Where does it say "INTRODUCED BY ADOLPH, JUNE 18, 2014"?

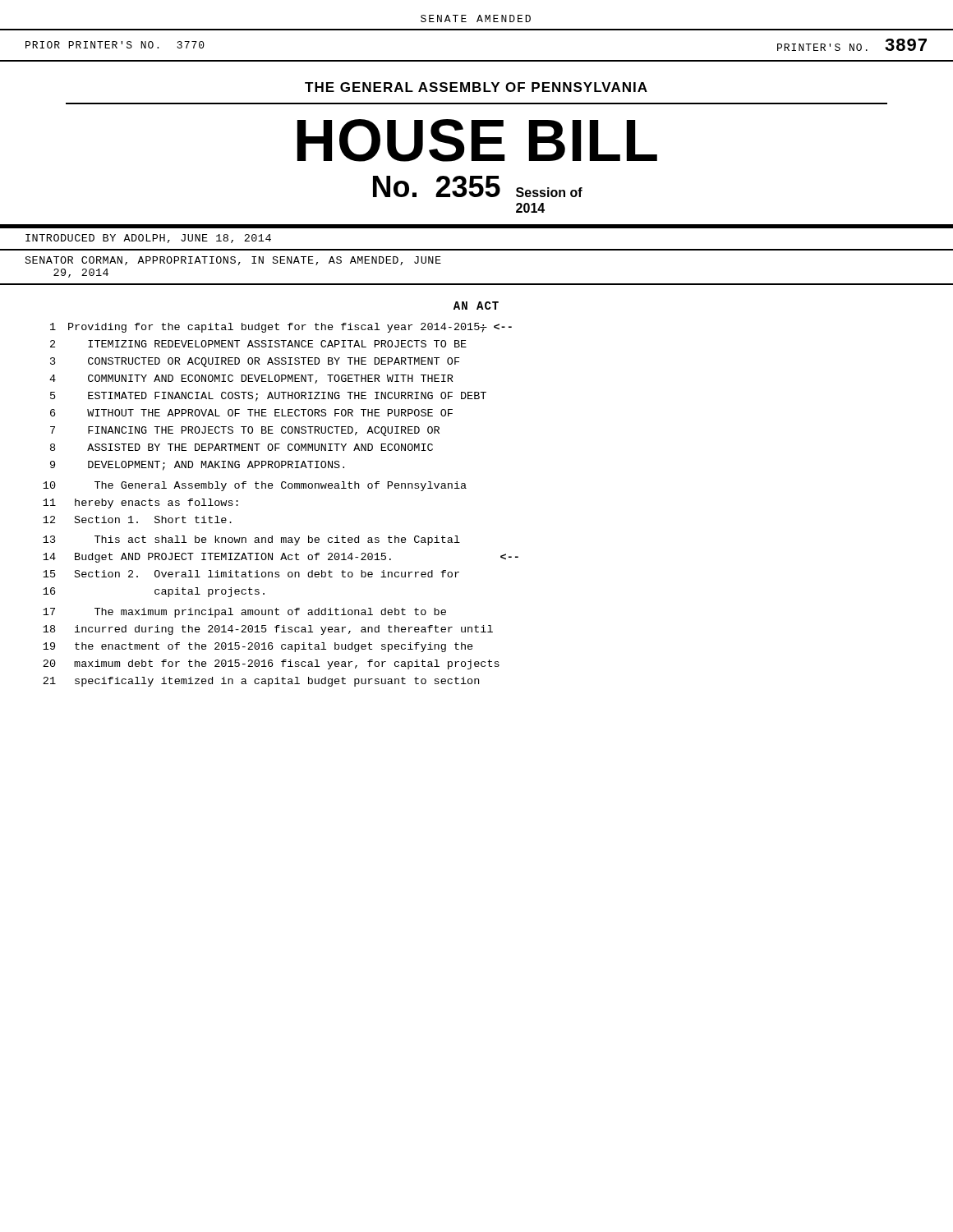coord(148,239)
